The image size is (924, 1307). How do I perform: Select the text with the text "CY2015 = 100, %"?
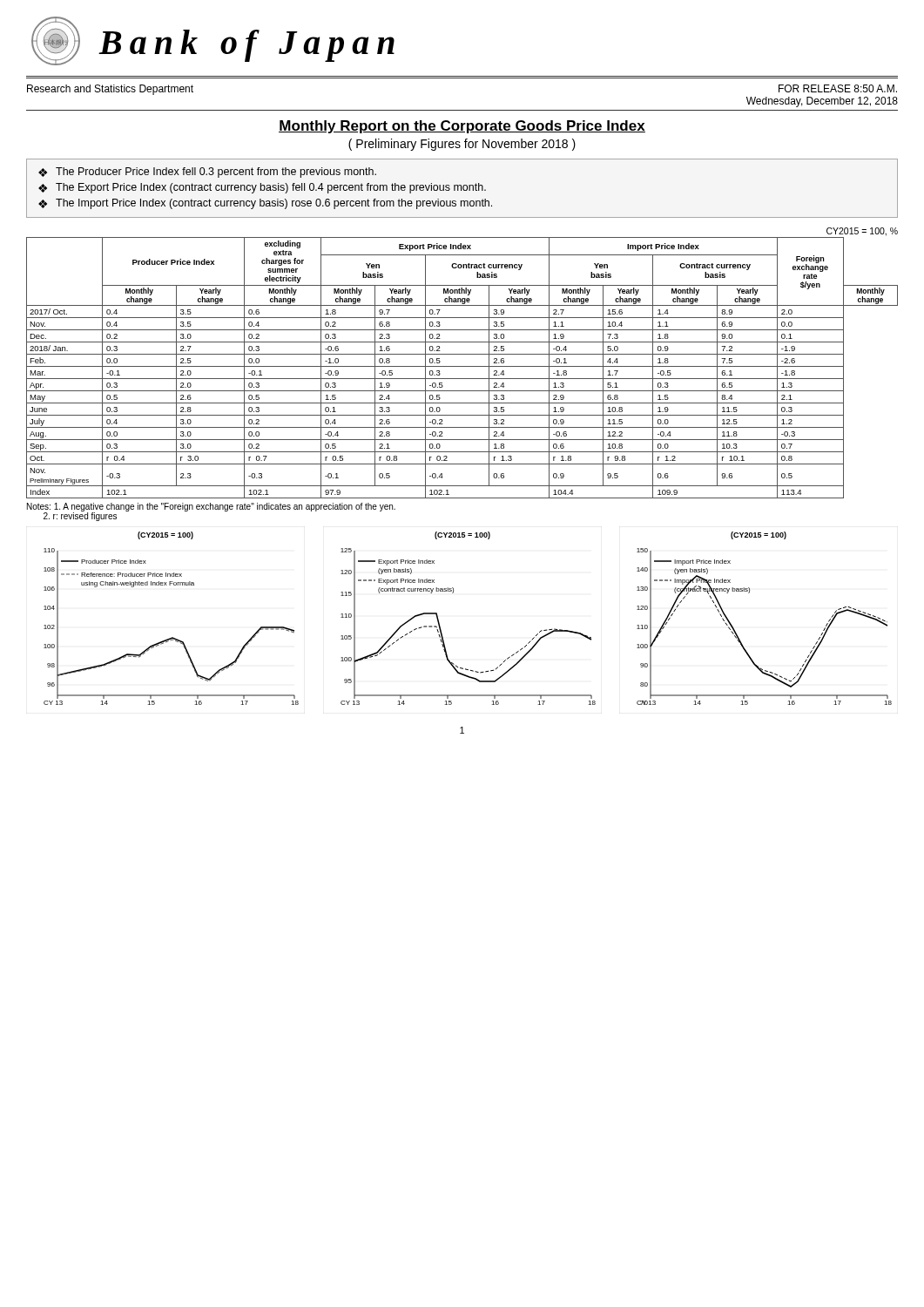tap(862, 231)
